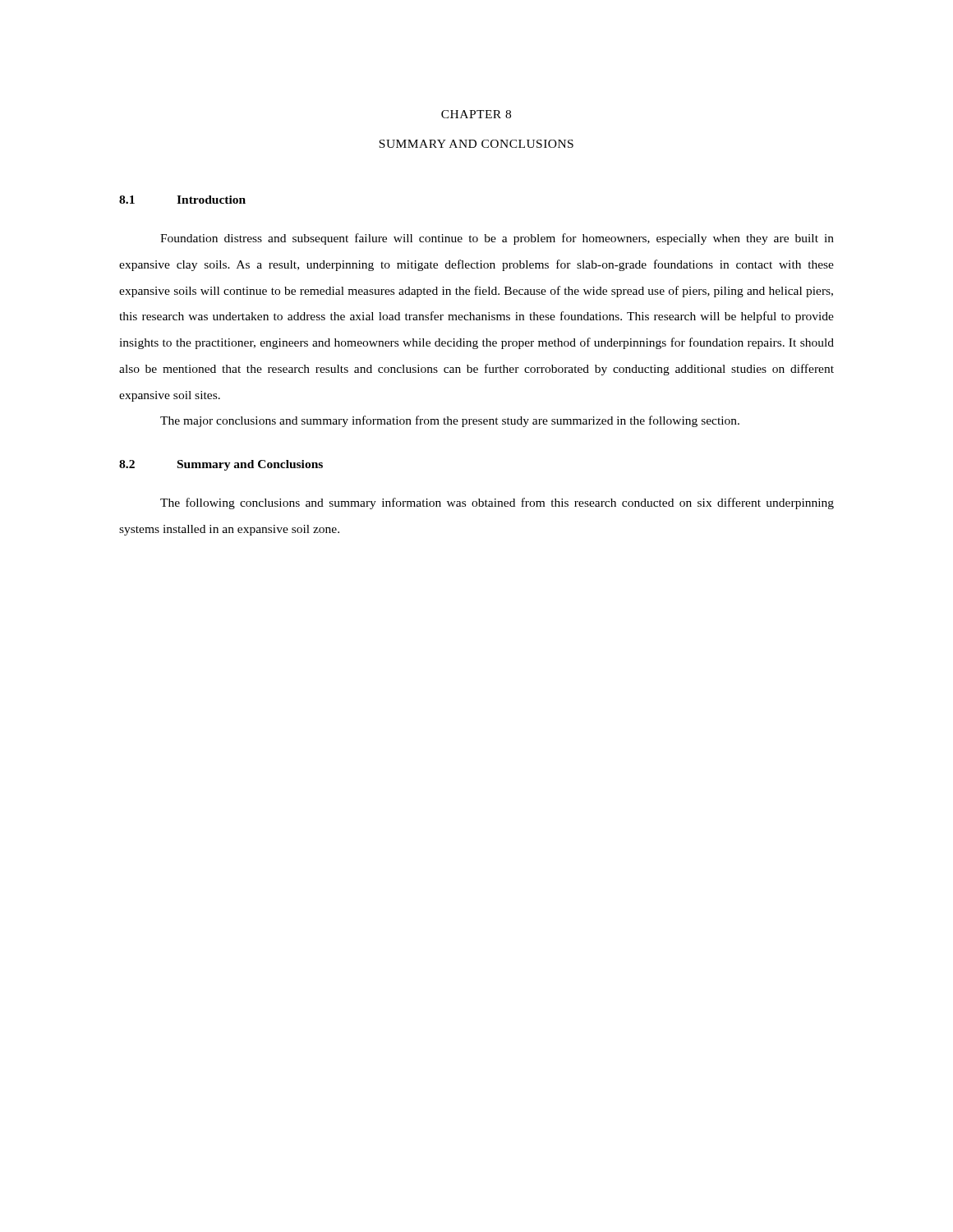953x1232 pixels.
Task: Click on the element starting "8.1 Introduction"
Action: [182, 200]
